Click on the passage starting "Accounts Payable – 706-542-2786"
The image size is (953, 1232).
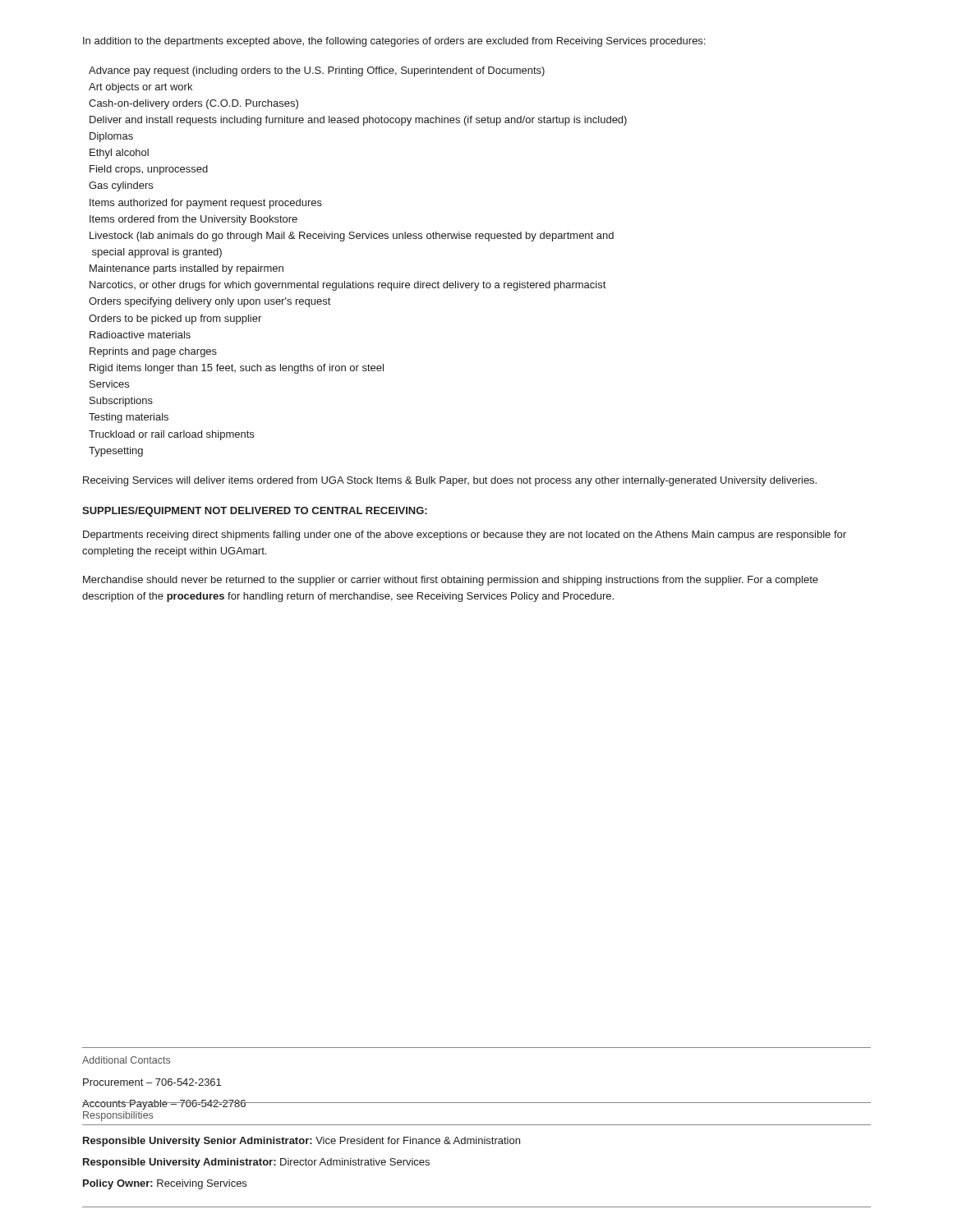pos(164,1103)
